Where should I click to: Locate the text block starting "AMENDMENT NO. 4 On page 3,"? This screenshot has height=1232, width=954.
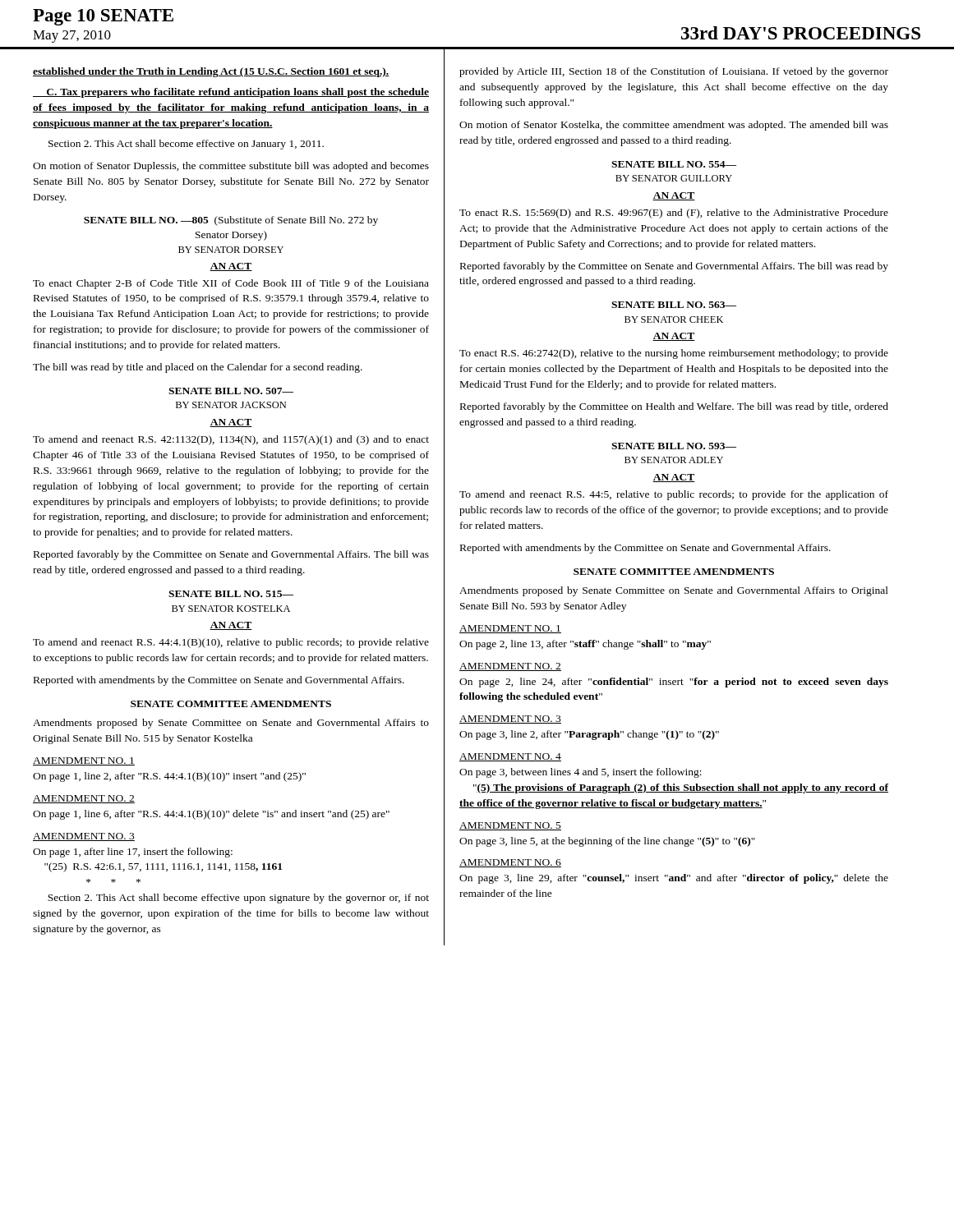coord(674,779)
